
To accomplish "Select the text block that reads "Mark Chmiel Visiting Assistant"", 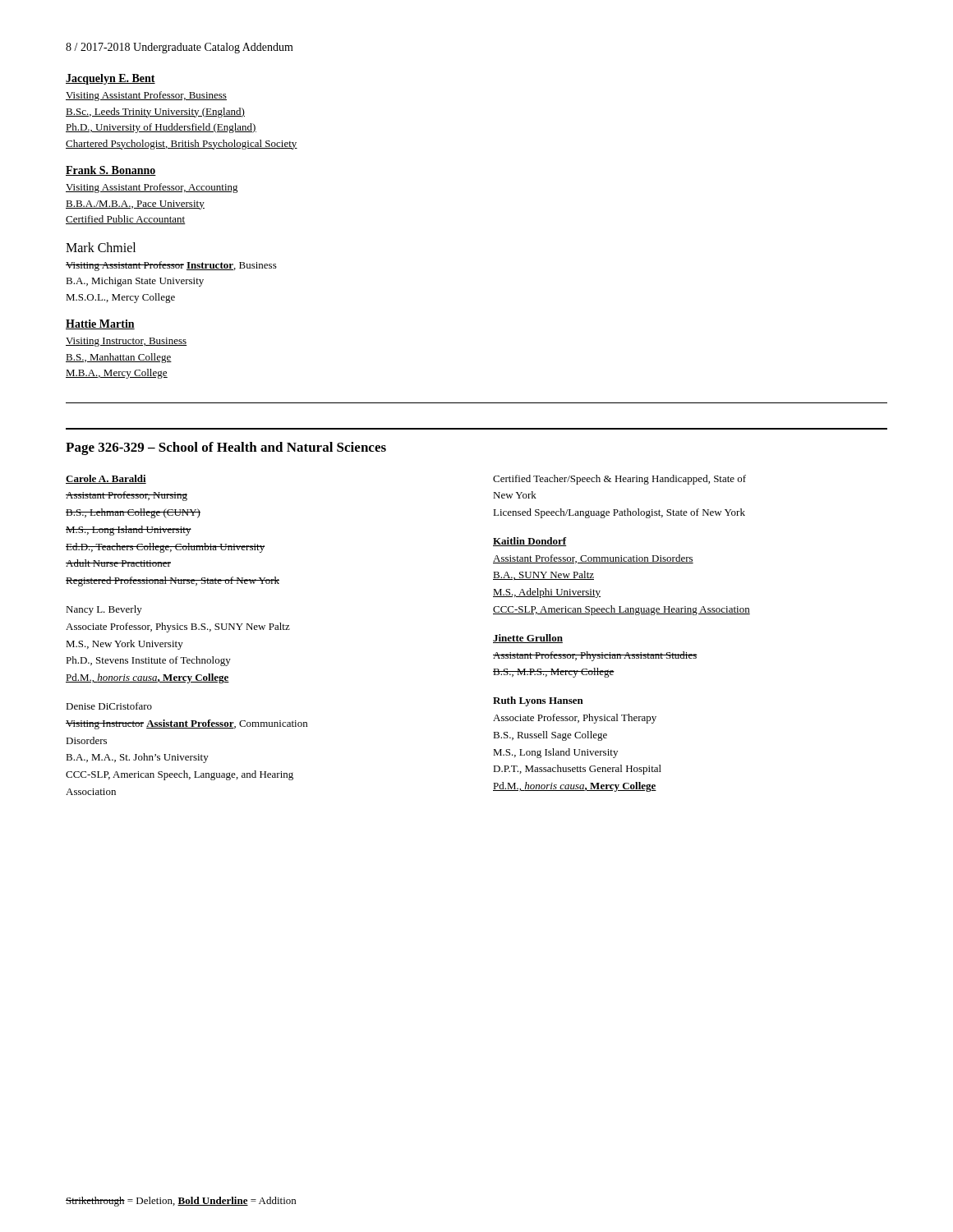I will (x=101, y=247).
